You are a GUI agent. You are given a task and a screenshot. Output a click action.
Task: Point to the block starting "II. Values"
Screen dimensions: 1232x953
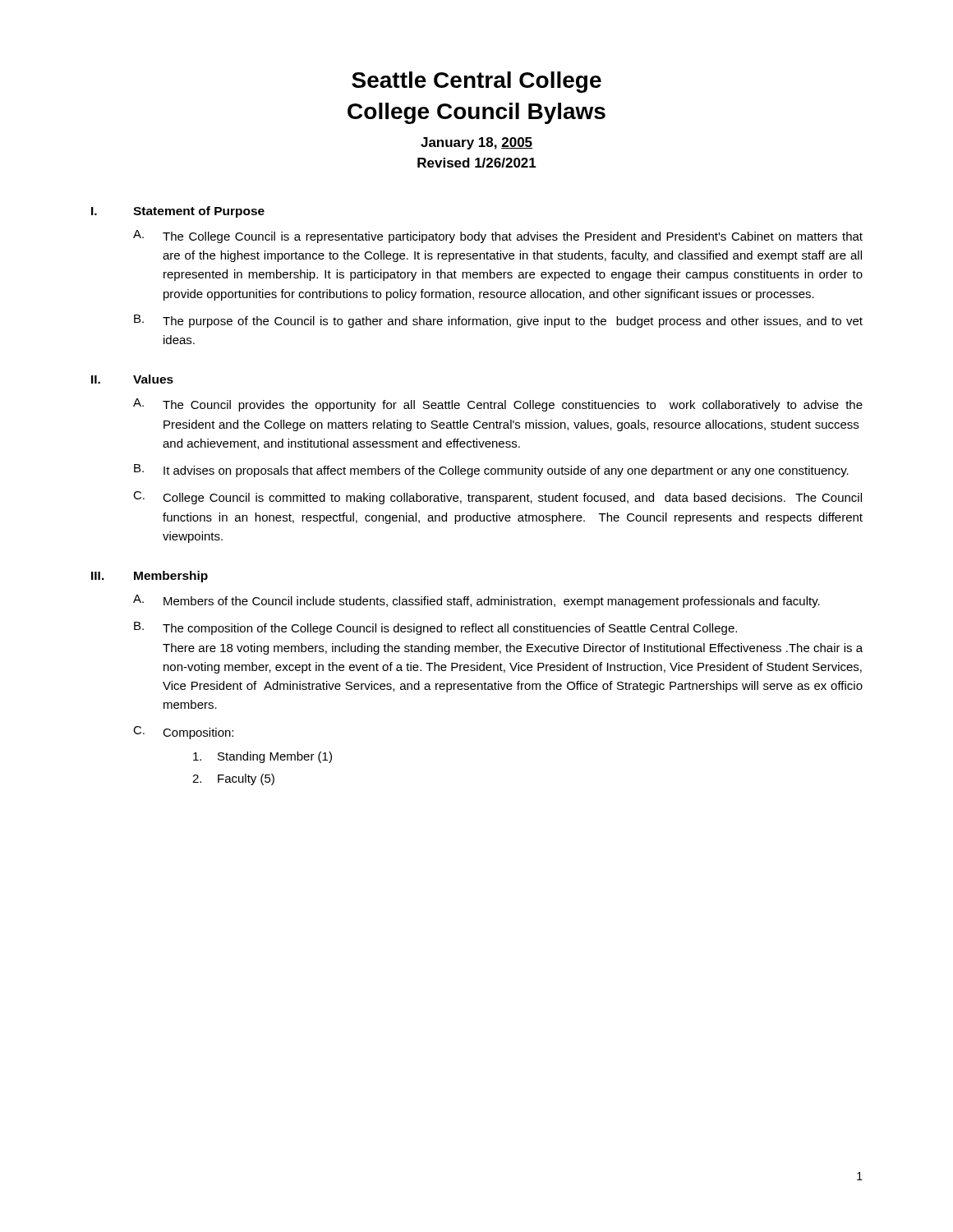[x=132, y=380]
